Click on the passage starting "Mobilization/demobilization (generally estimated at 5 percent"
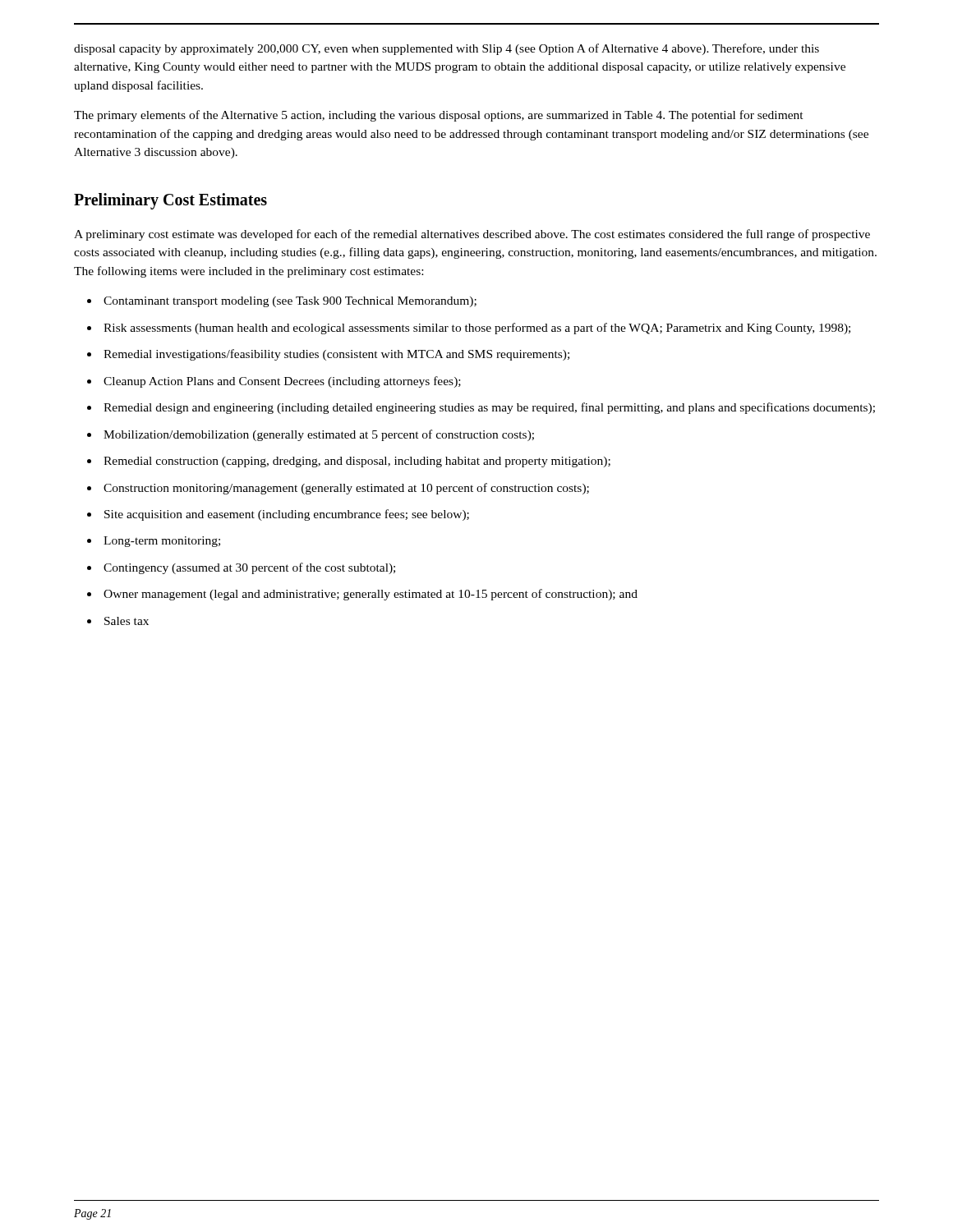The image size is (953, 1232). click(490, 434)
